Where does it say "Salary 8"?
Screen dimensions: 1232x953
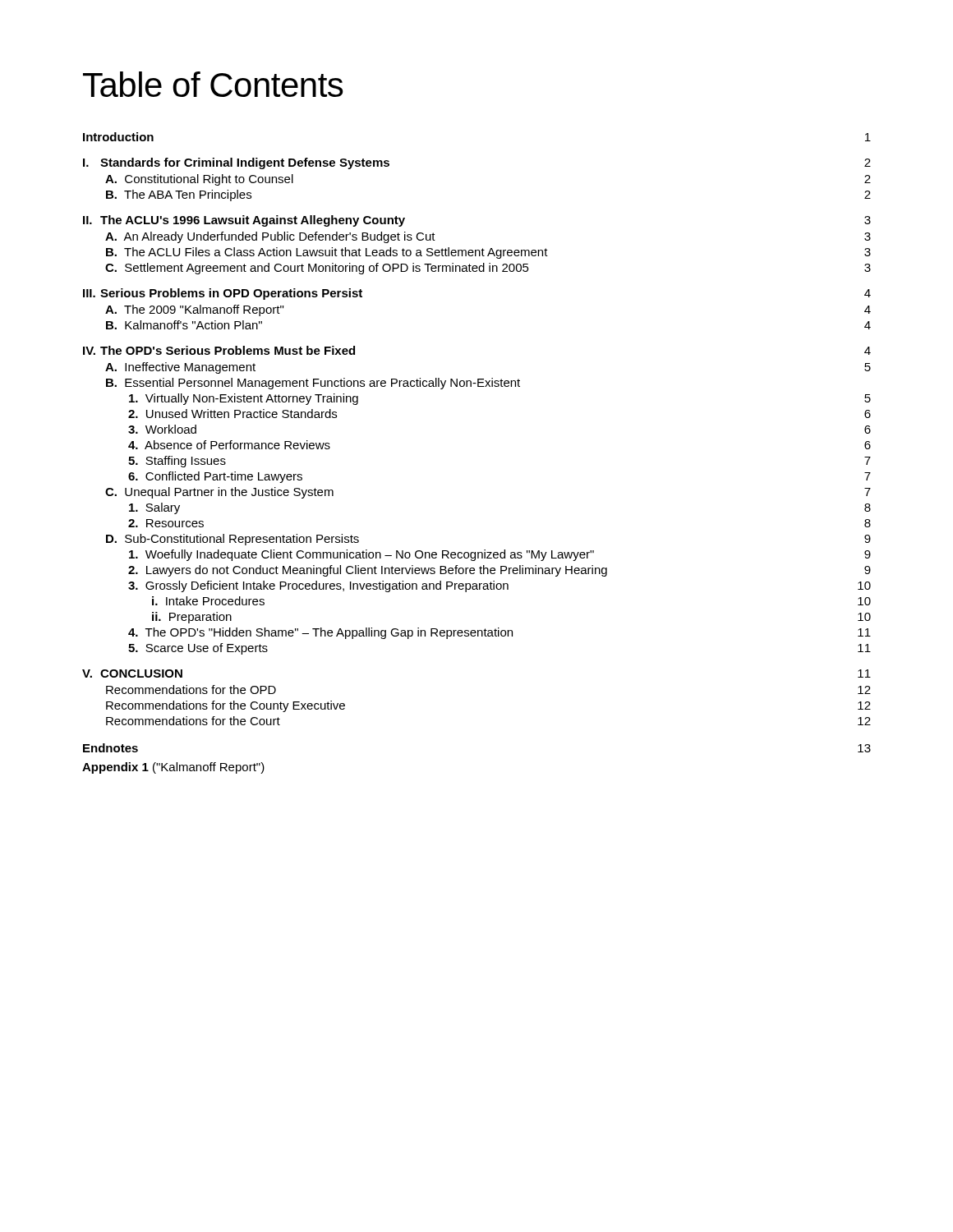point(157,508)
